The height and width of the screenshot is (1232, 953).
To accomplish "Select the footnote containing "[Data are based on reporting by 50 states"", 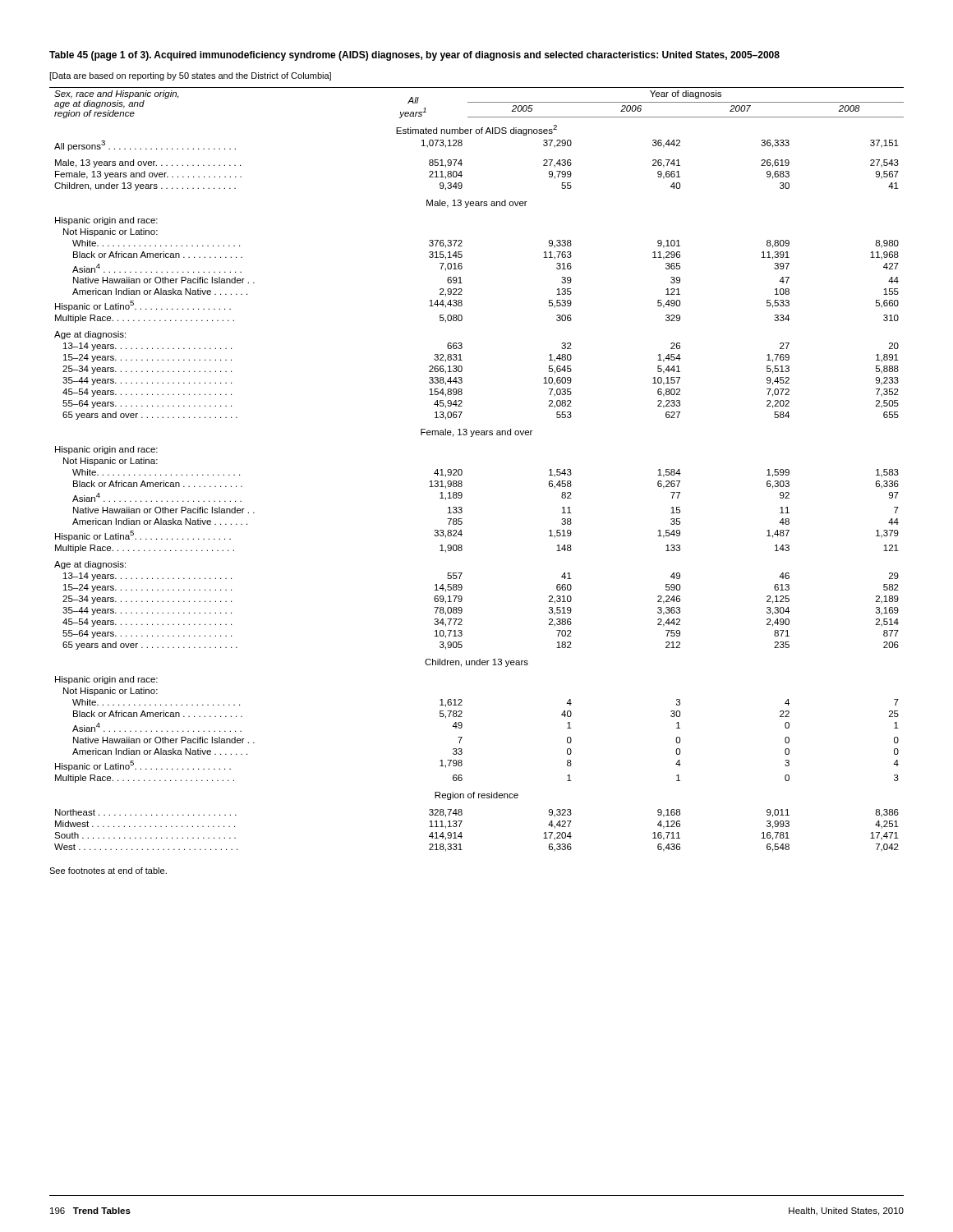I will click(190, 76).
